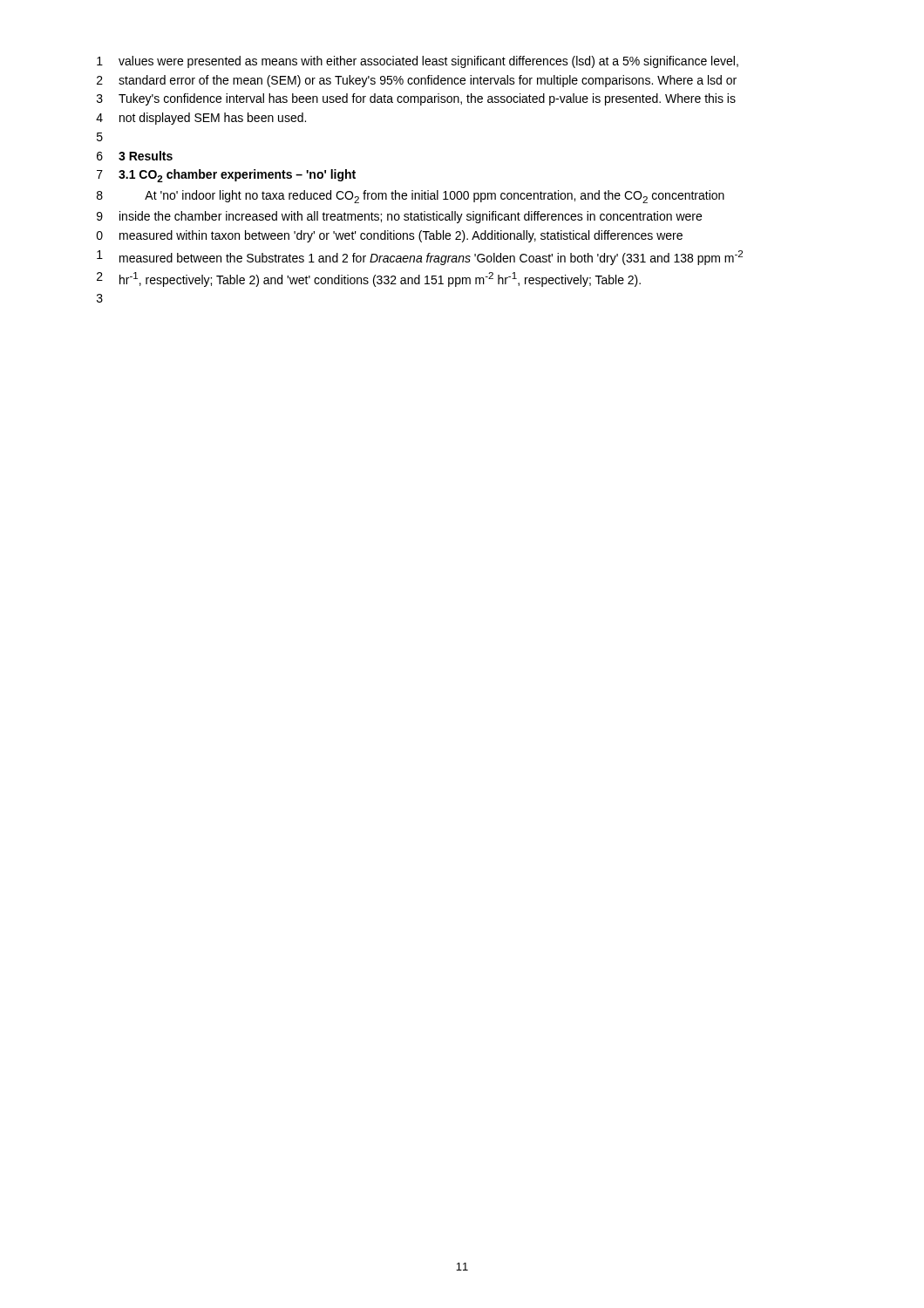Where is the passage that starts "measured between the"?
This screenshot has width=924, height=1308.
[x=431, y=256]
